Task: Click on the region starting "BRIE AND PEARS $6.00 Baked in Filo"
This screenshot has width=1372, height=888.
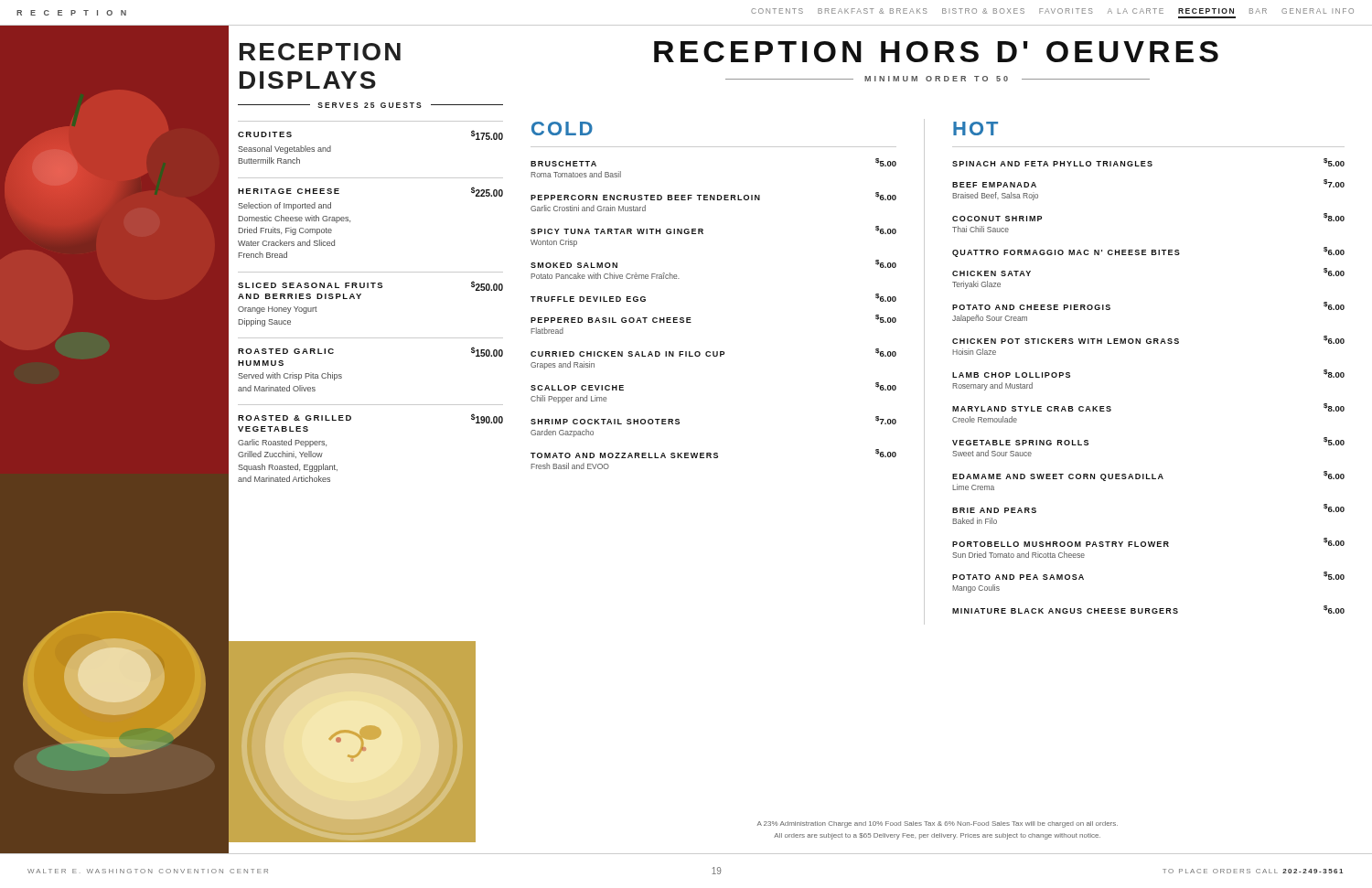Action: [996, 508]
